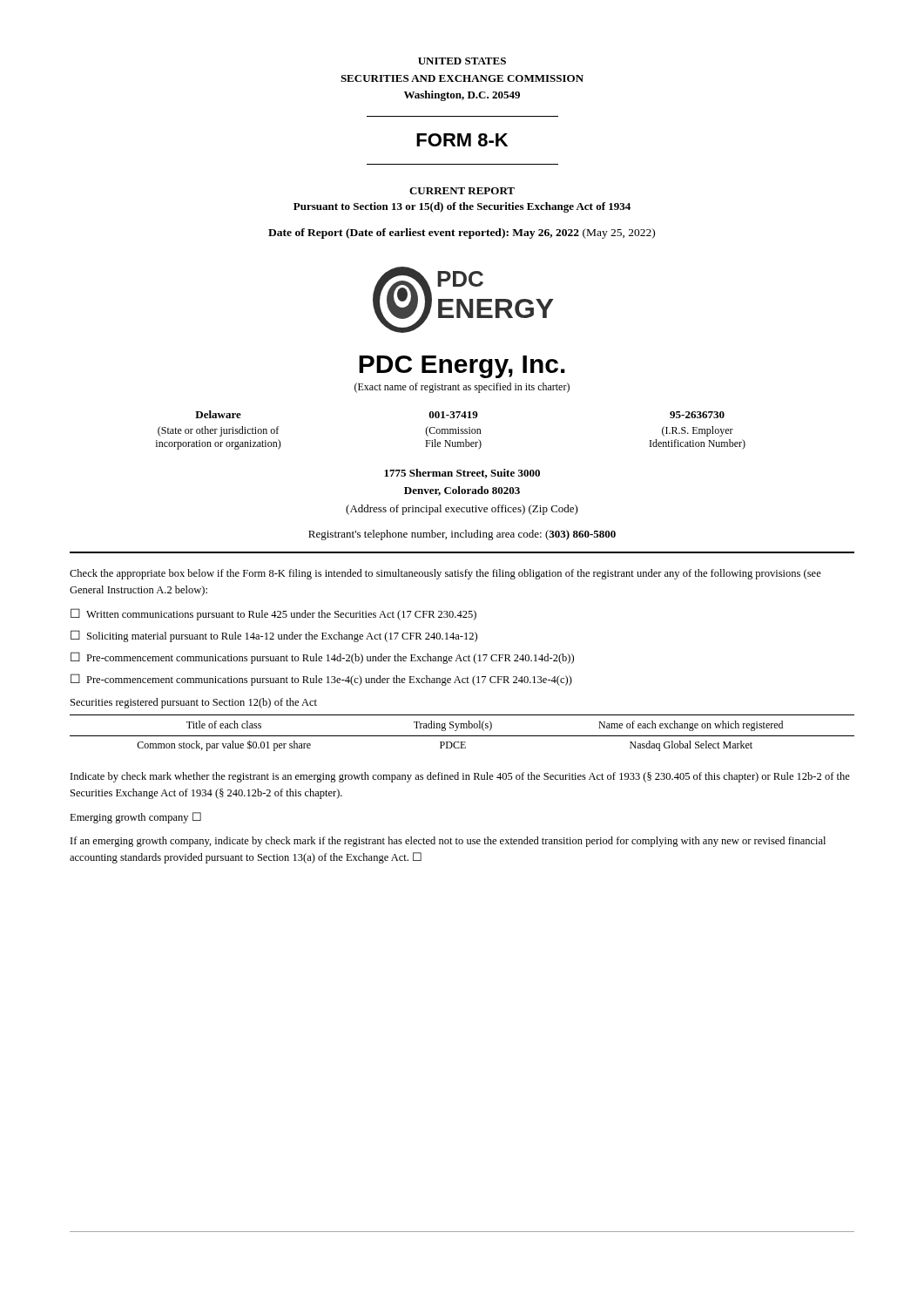The image size is (924, 1307).
Task: Locate the list item with the text "☐ Pre-commencement communications pursuant to Rule 13e-4(c) under"
Action: (462, 680)
